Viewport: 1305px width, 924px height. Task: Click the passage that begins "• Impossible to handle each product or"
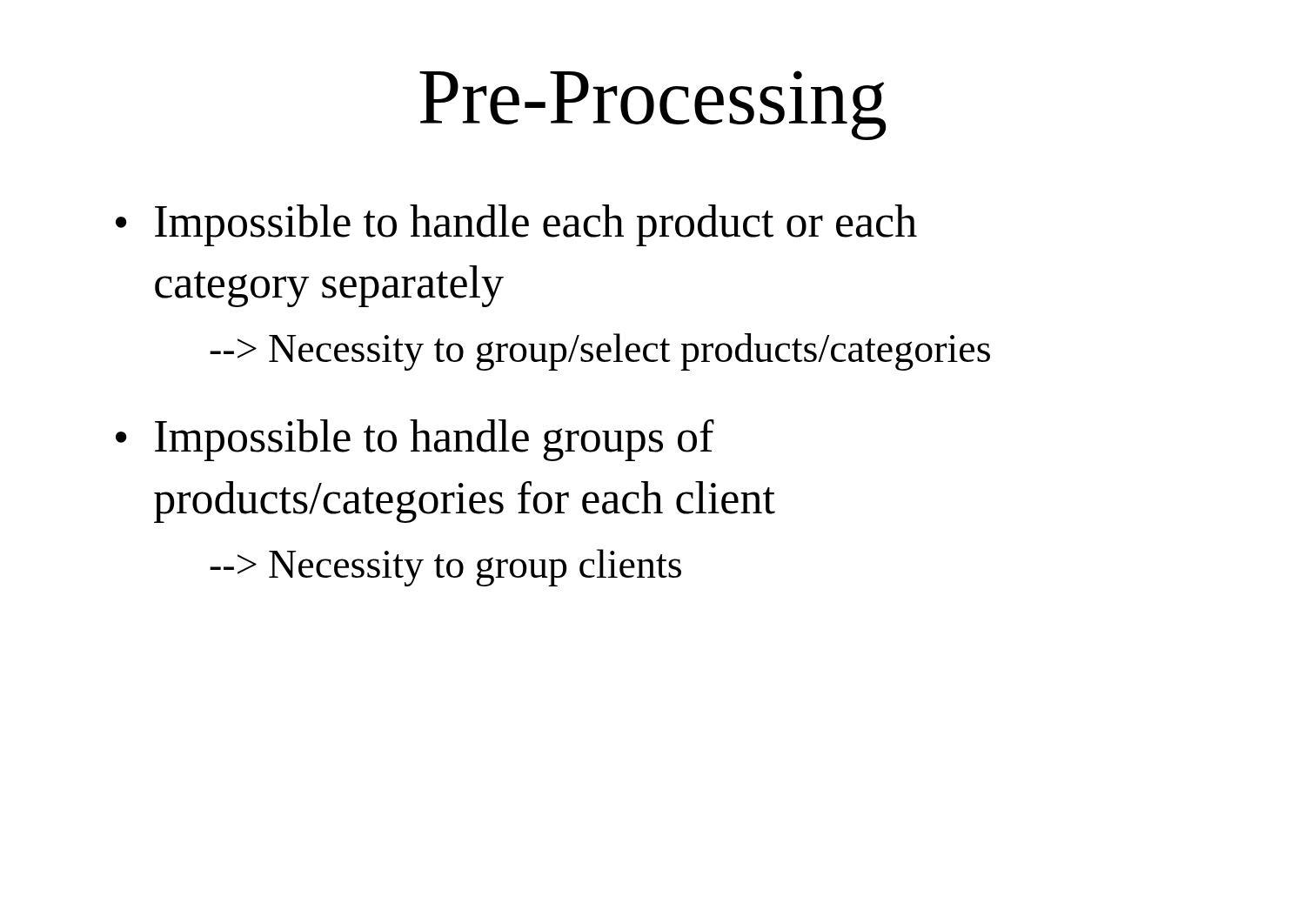666,252
